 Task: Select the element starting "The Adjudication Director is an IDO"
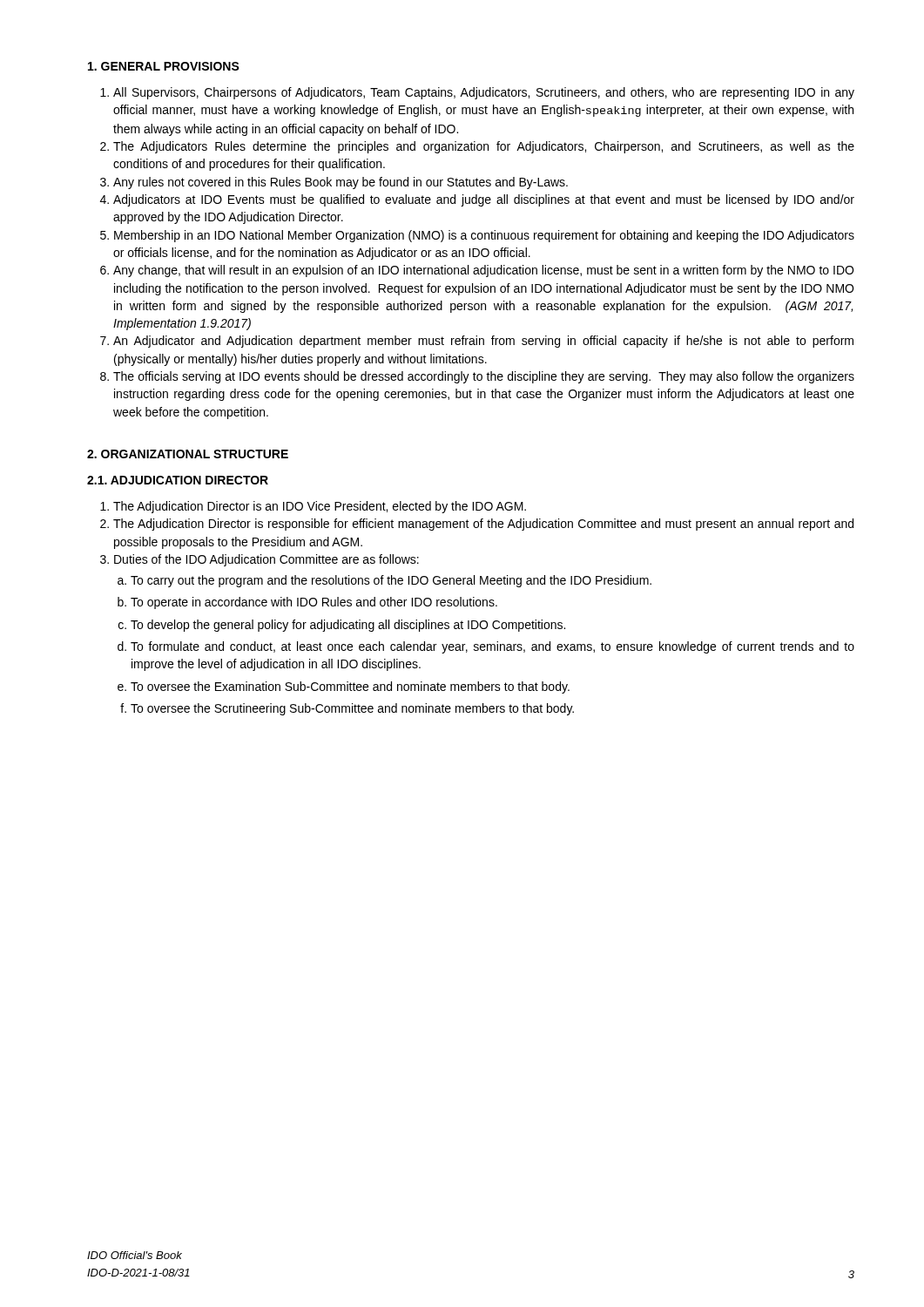pos(484,506)
